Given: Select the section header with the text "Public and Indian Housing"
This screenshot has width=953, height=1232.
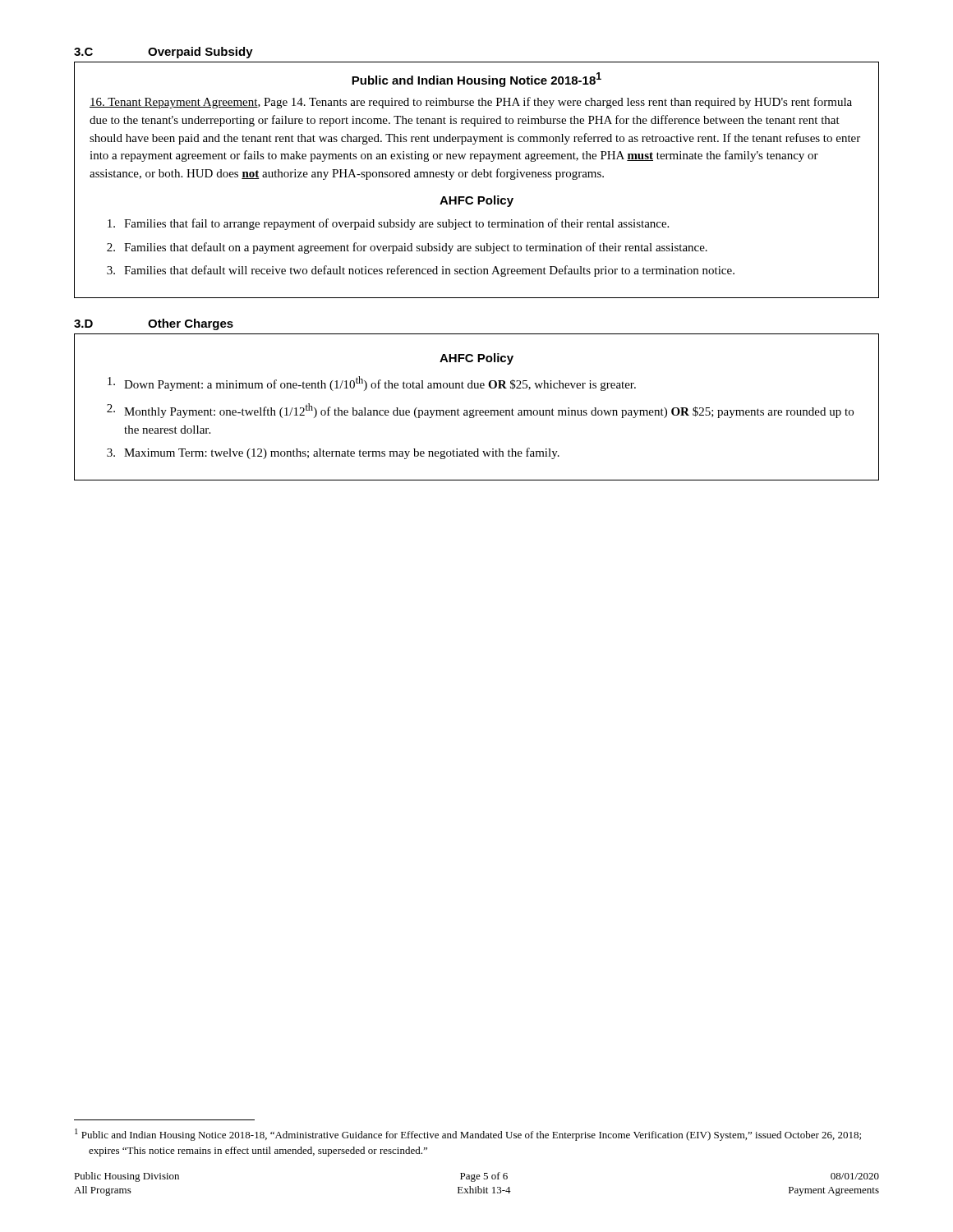Looking at the screenshot, I should pyautogui.click(x=476, y=79).
